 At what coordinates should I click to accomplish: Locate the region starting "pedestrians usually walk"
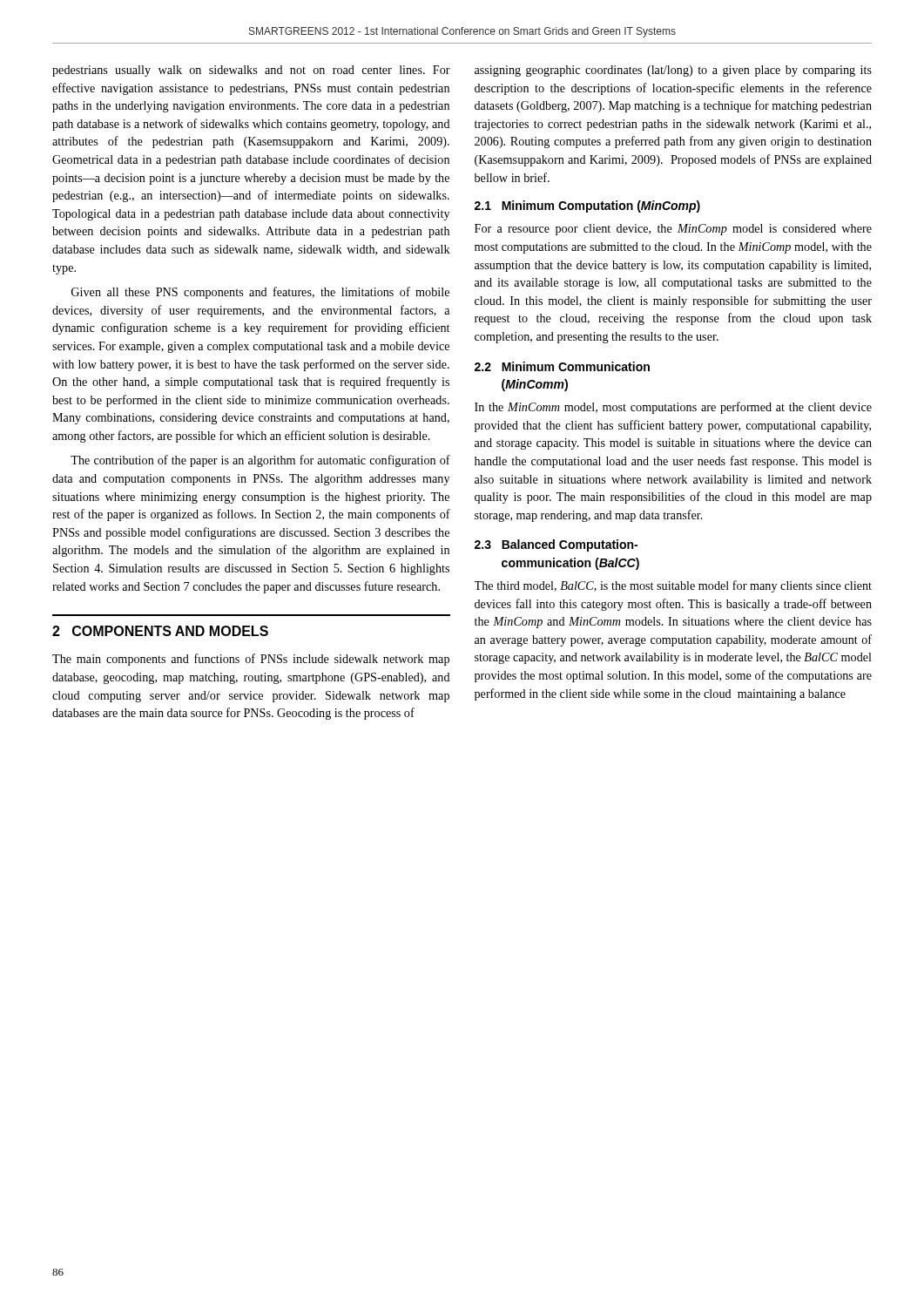(251, 169)
